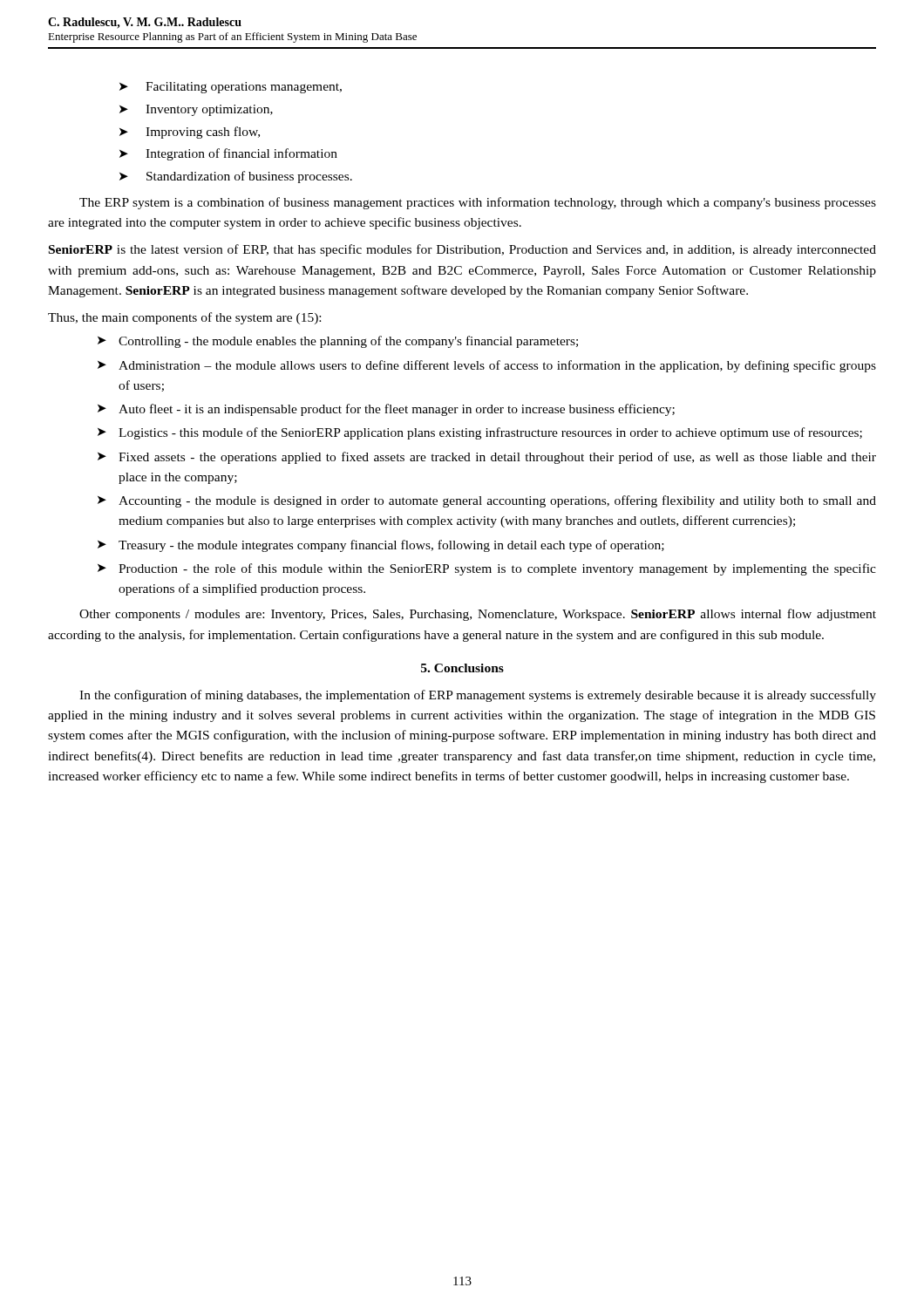Click the passage that begins "➤ Accounting -"
This screenshot has width=924, height=1308.
tap(486, 510)
